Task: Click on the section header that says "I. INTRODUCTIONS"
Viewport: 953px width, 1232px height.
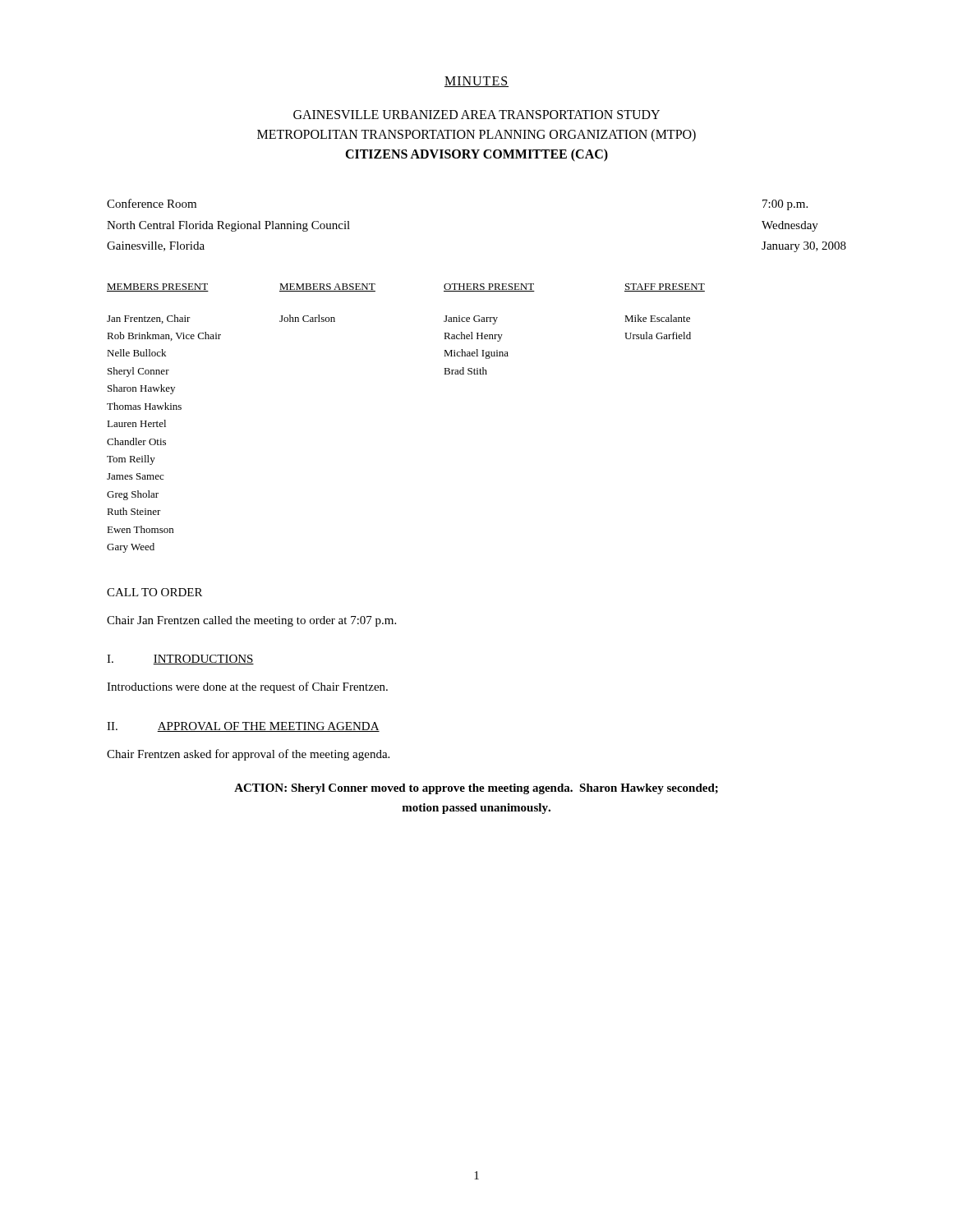Action: [x=180, y=660]
